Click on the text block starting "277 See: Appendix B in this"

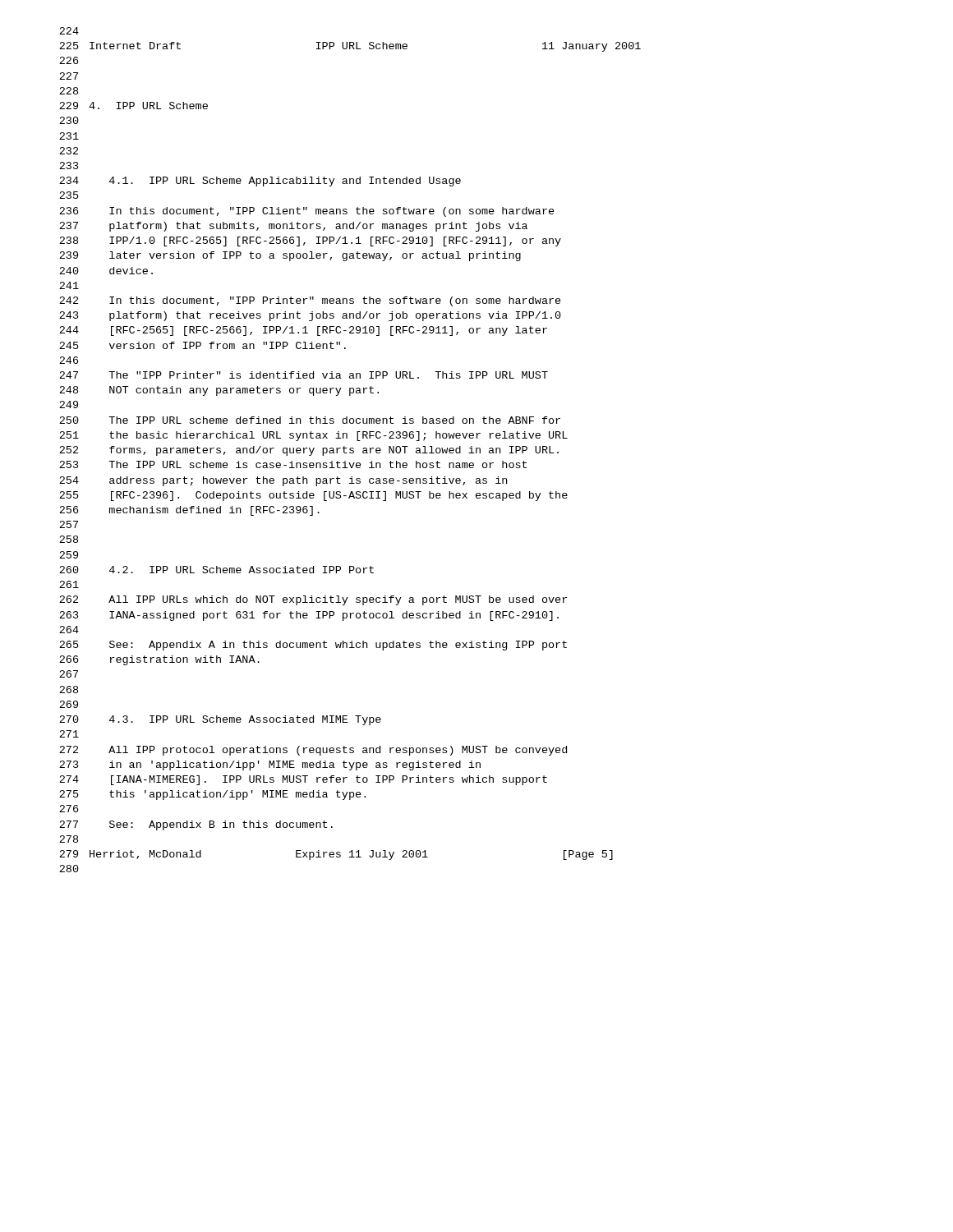point(196,825)
